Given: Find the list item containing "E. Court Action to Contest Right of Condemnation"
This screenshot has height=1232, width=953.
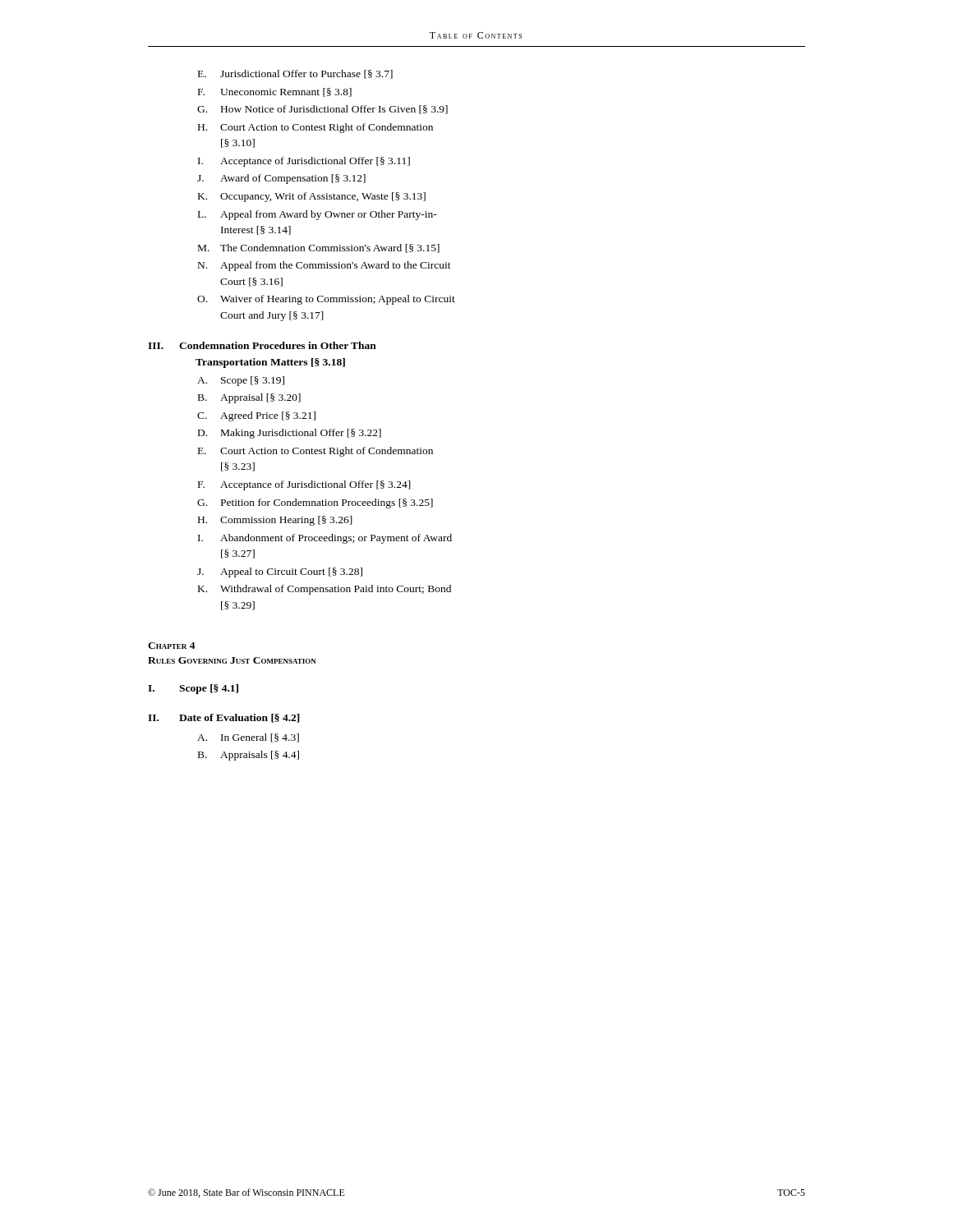Looking at the screenshot, I should pos(315,452).
